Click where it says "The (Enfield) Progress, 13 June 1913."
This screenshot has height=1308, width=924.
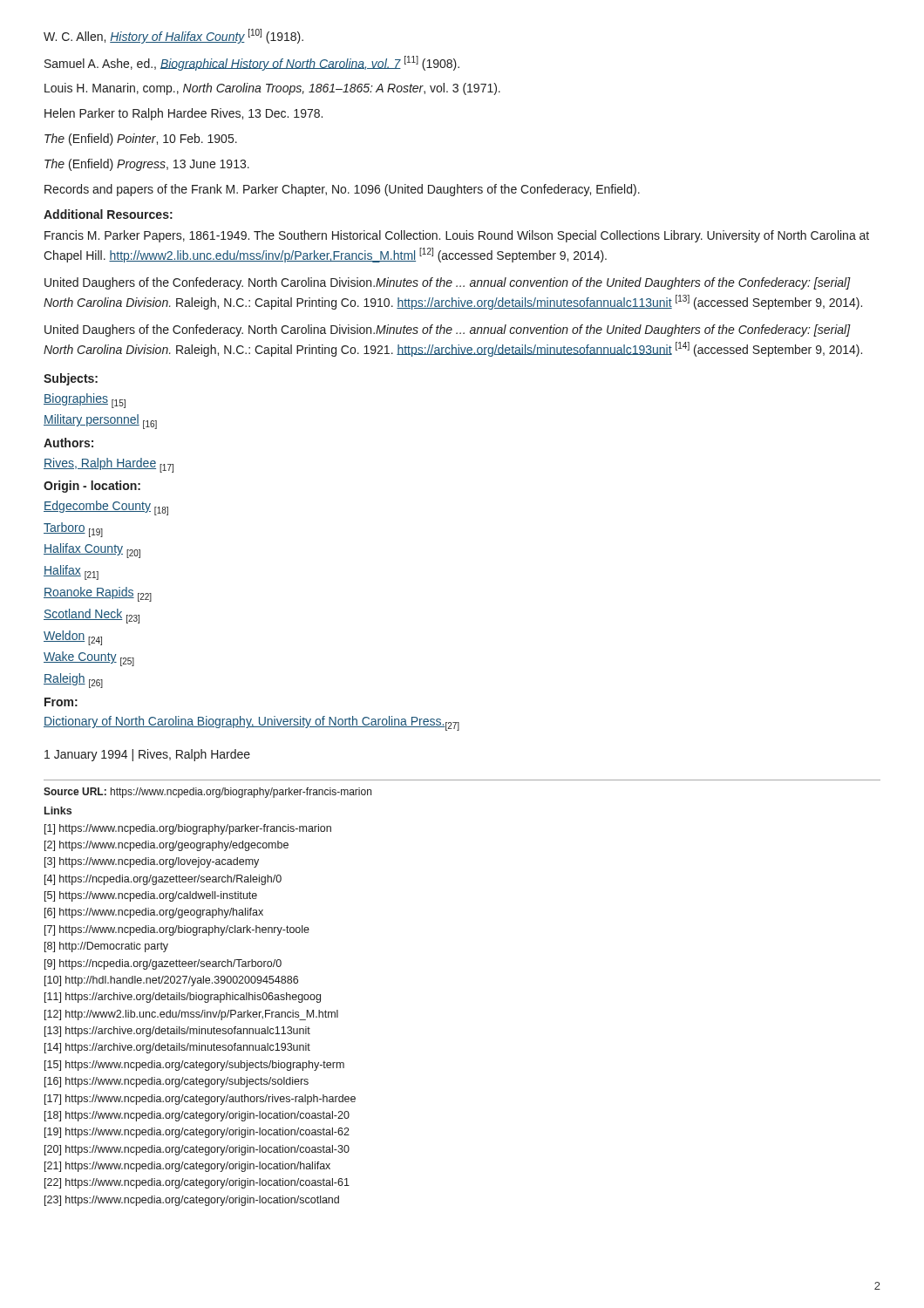tap(147, 164)
